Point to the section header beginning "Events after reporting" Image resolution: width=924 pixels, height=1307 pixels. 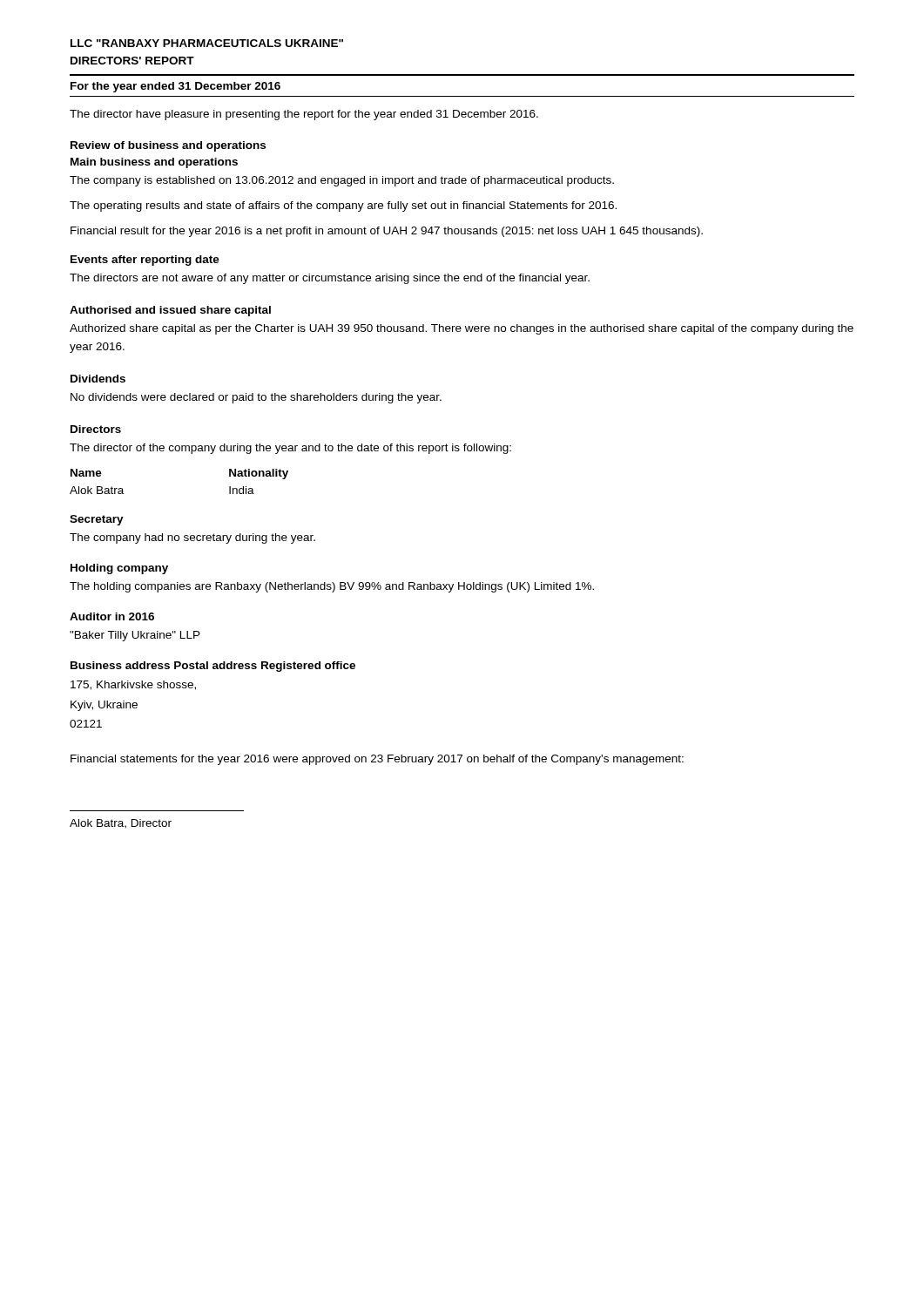144,259
